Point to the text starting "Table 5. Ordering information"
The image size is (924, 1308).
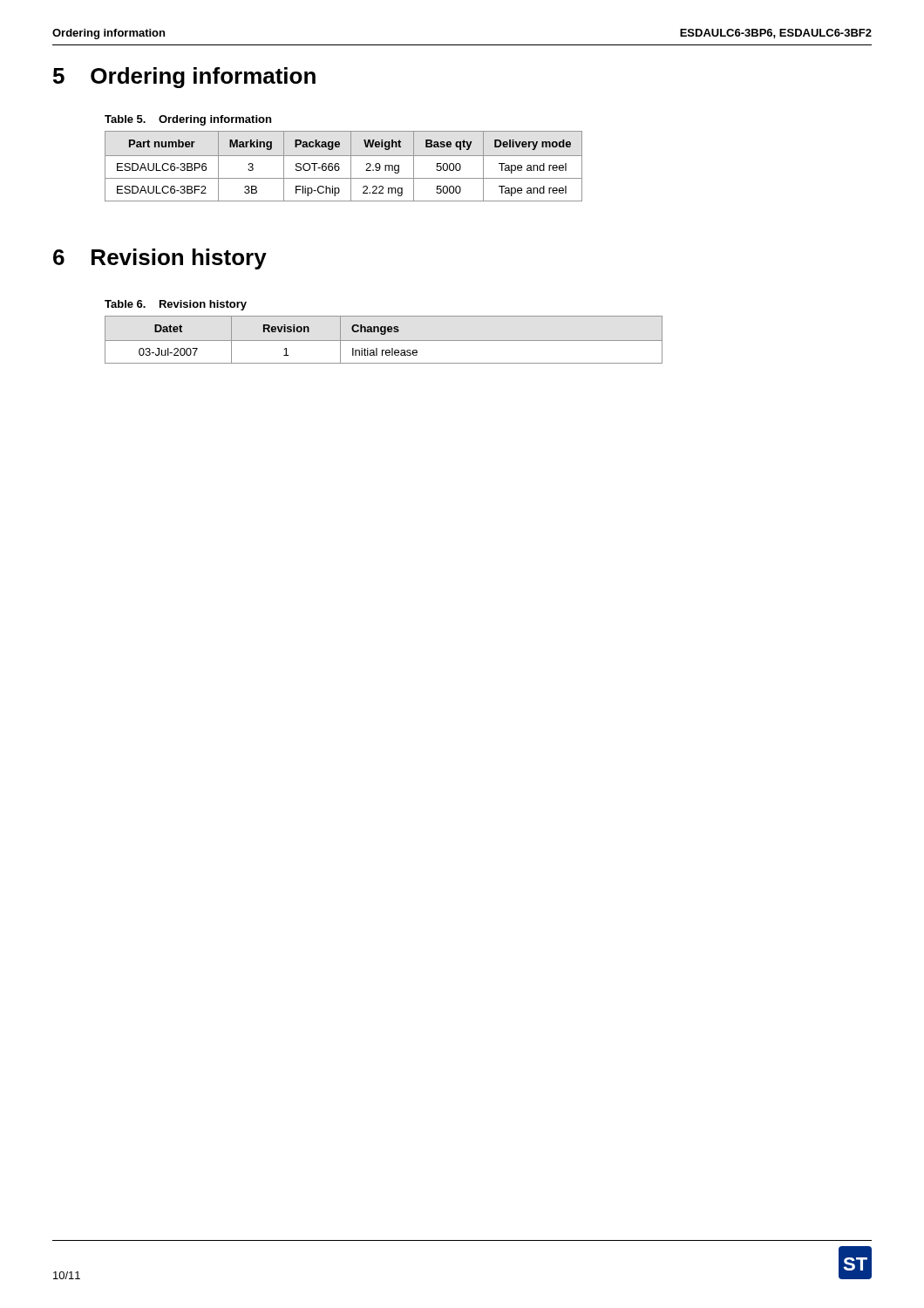188,119
